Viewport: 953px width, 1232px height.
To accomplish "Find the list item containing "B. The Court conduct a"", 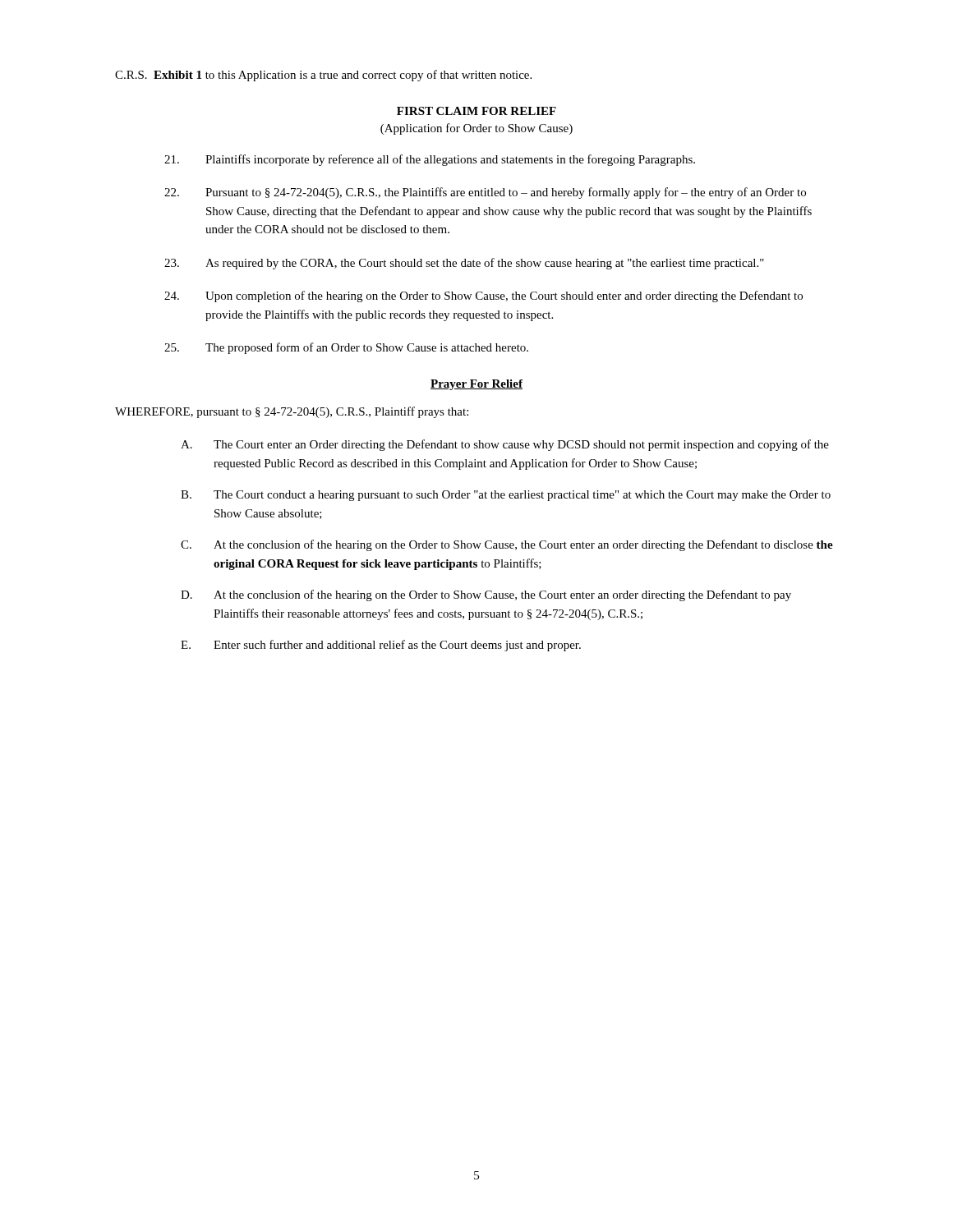I will point(509,504).
